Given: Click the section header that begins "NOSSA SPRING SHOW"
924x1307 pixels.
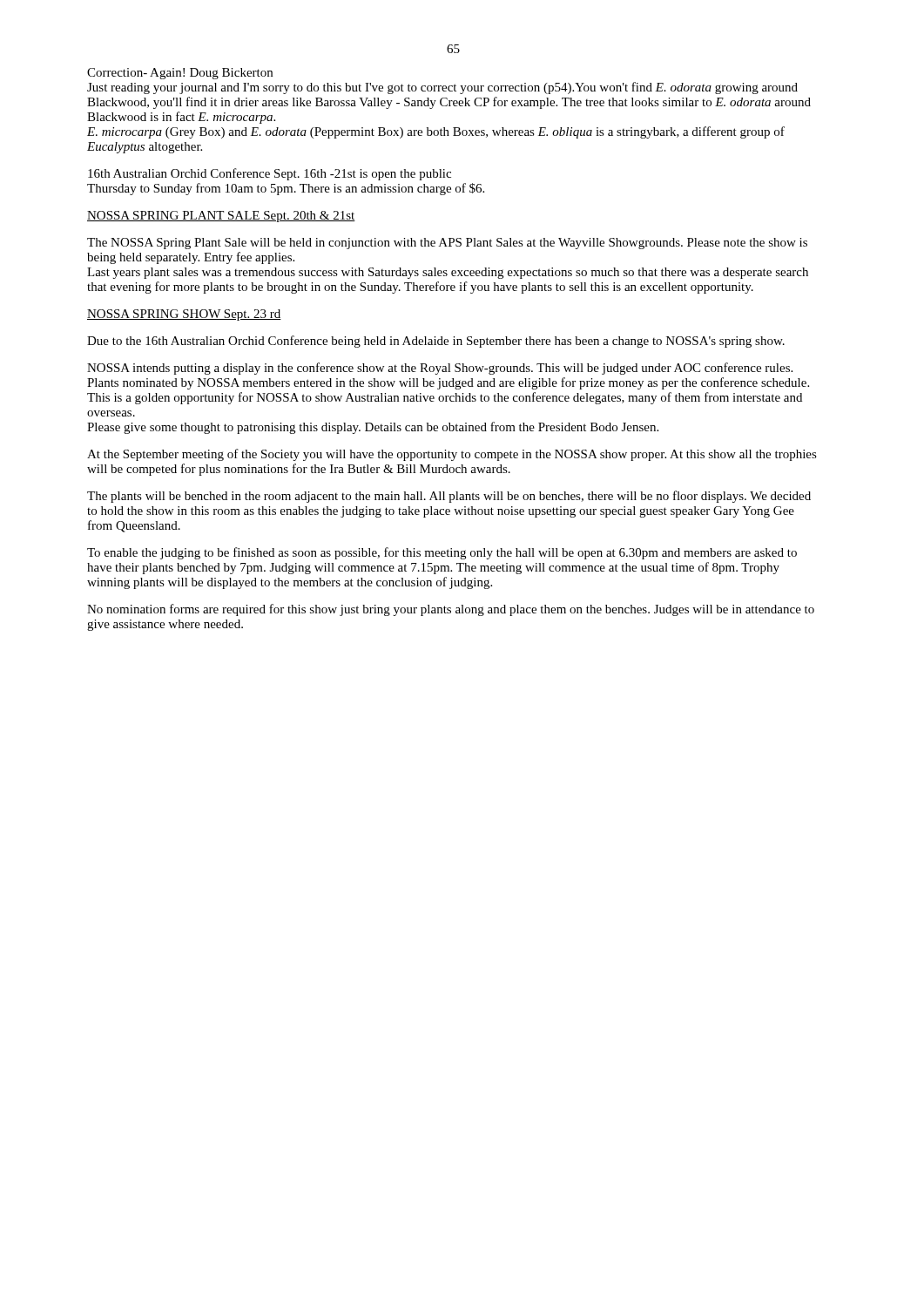Looking at the screenshot, I should tap(184, 315).
